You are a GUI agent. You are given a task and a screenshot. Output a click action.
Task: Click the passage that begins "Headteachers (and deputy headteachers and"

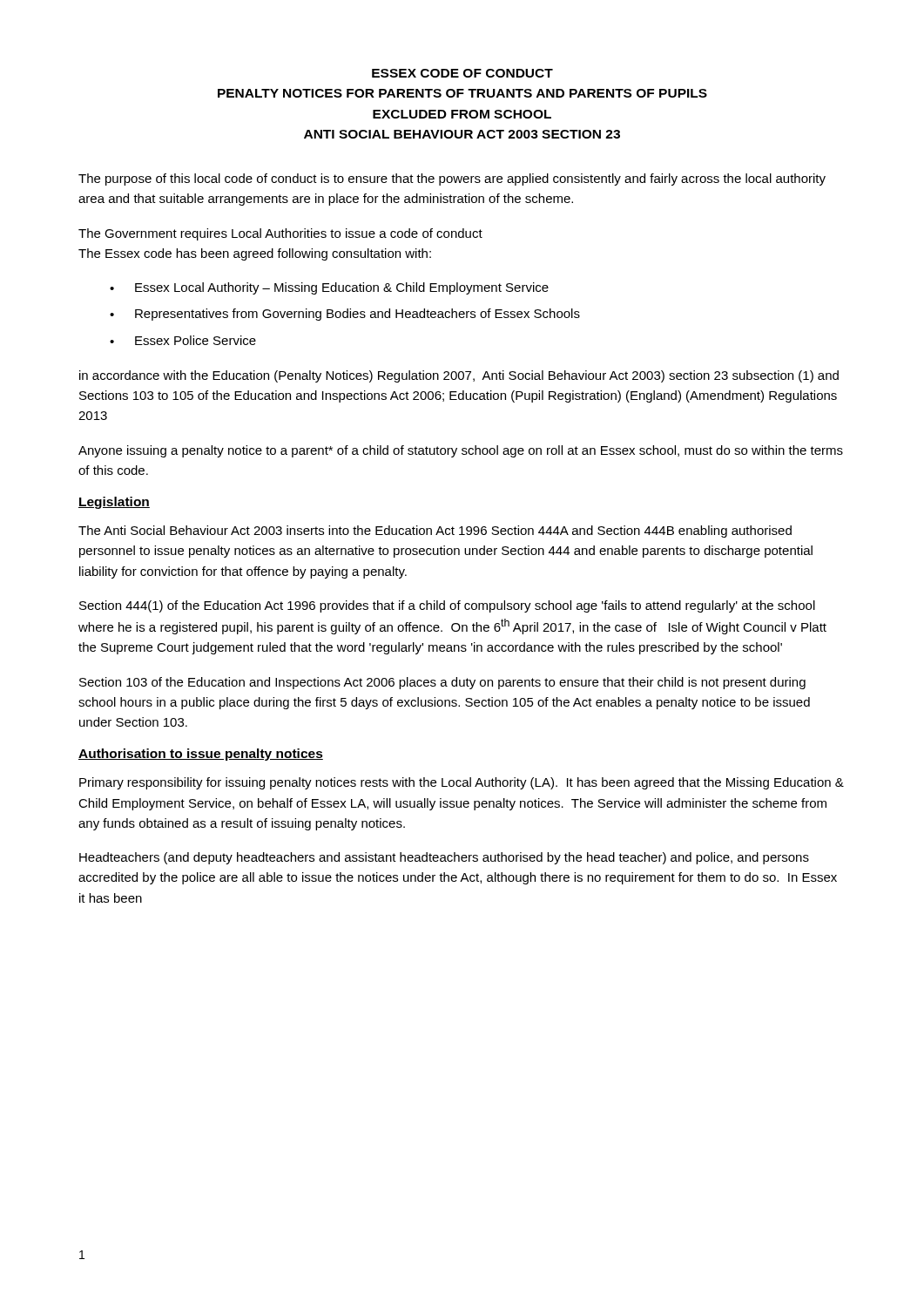458,877
